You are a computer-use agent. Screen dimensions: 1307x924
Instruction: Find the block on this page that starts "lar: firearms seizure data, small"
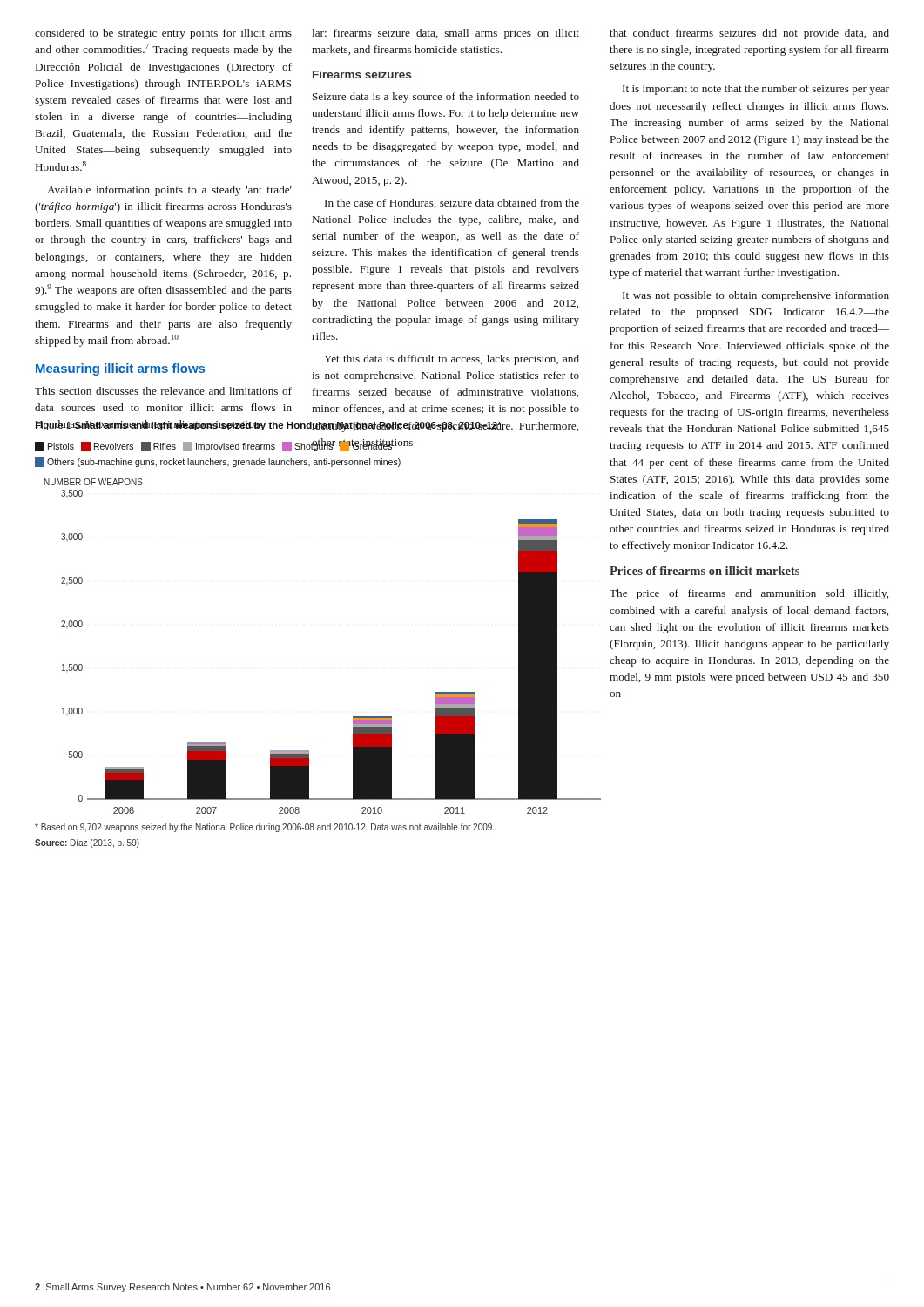pos(445,41)
